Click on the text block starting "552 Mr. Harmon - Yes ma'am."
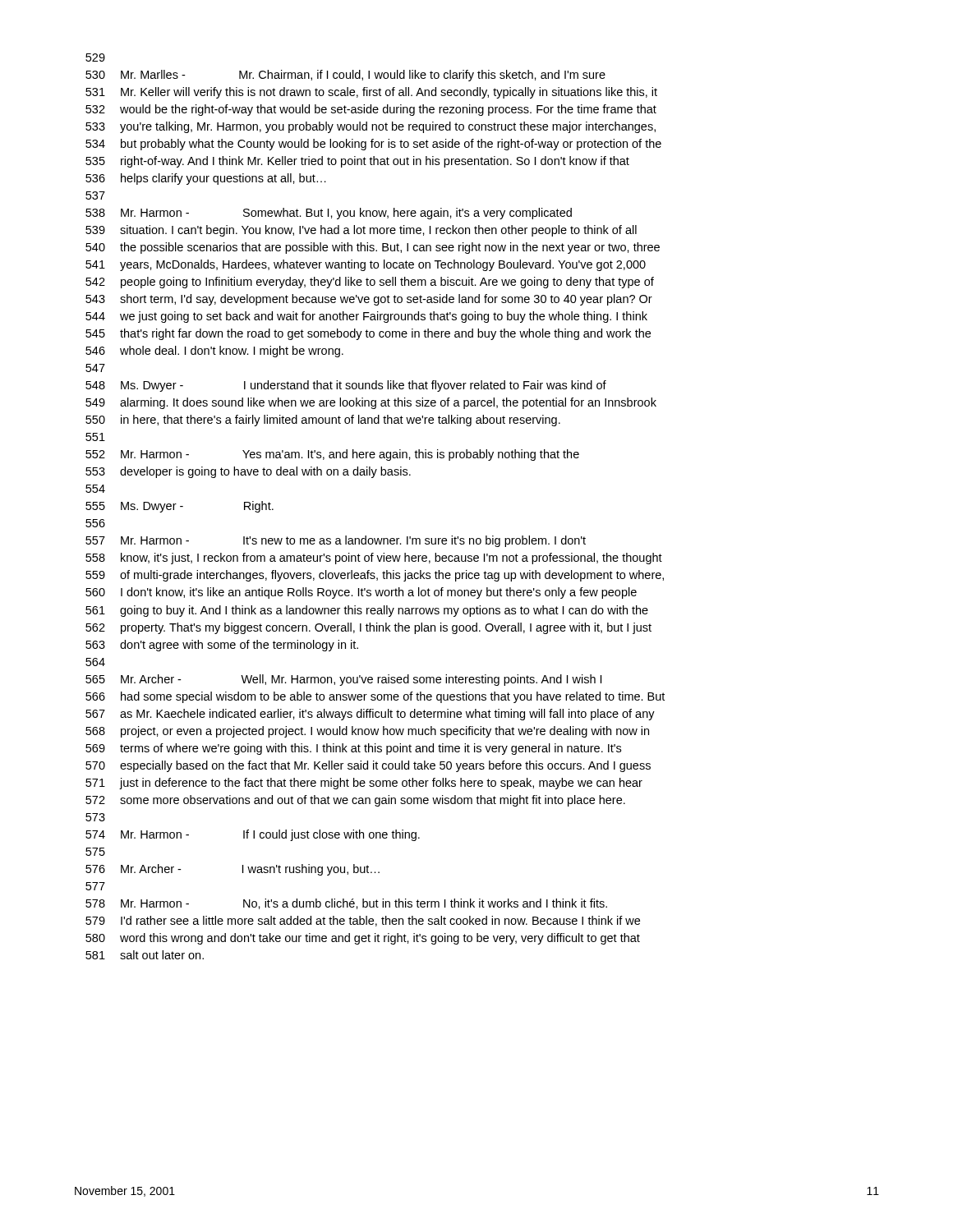This screenshot has width=953, height=1232. point(476,464)
